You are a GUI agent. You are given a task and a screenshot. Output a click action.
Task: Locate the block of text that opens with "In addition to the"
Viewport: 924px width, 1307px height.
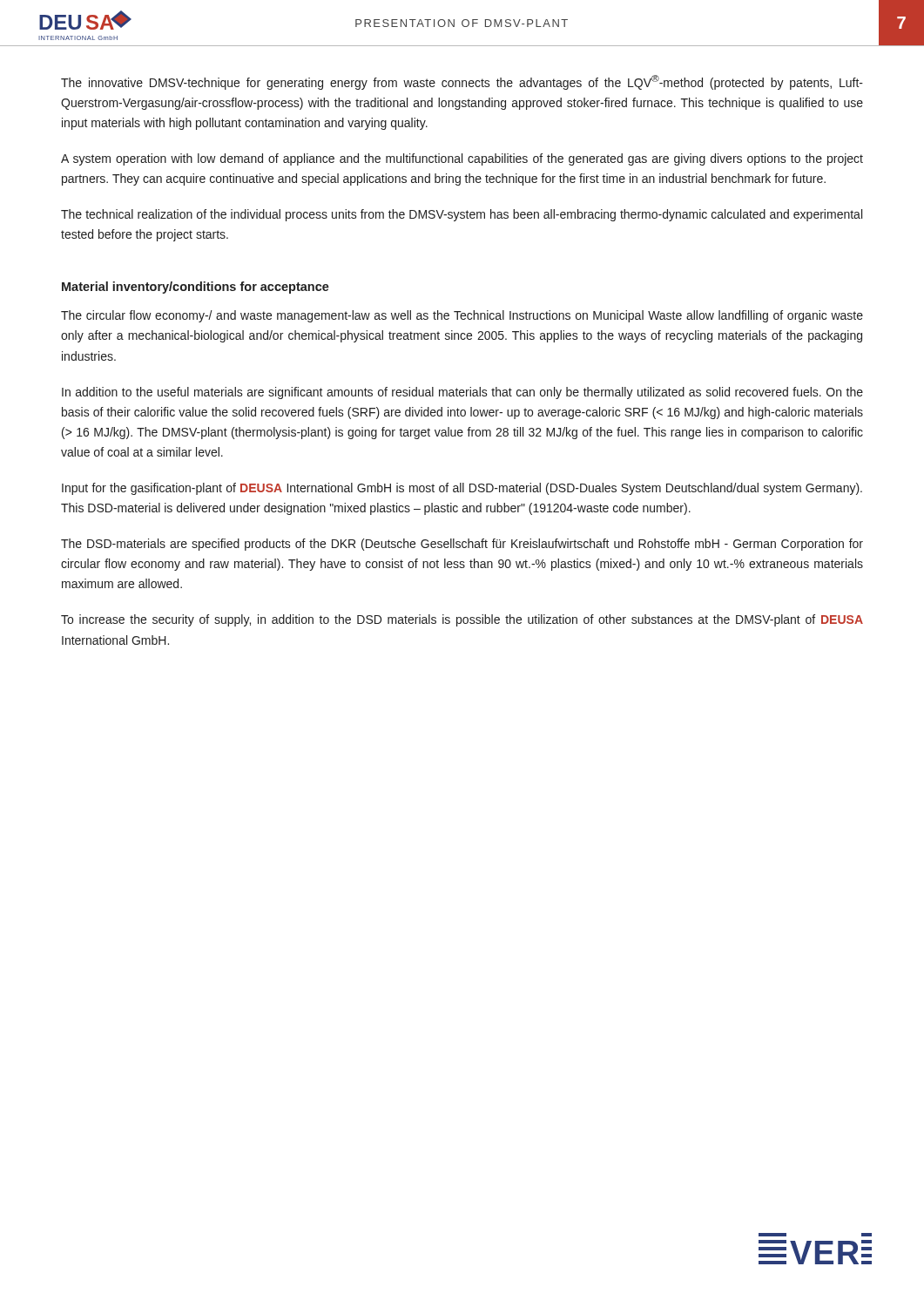462,422
